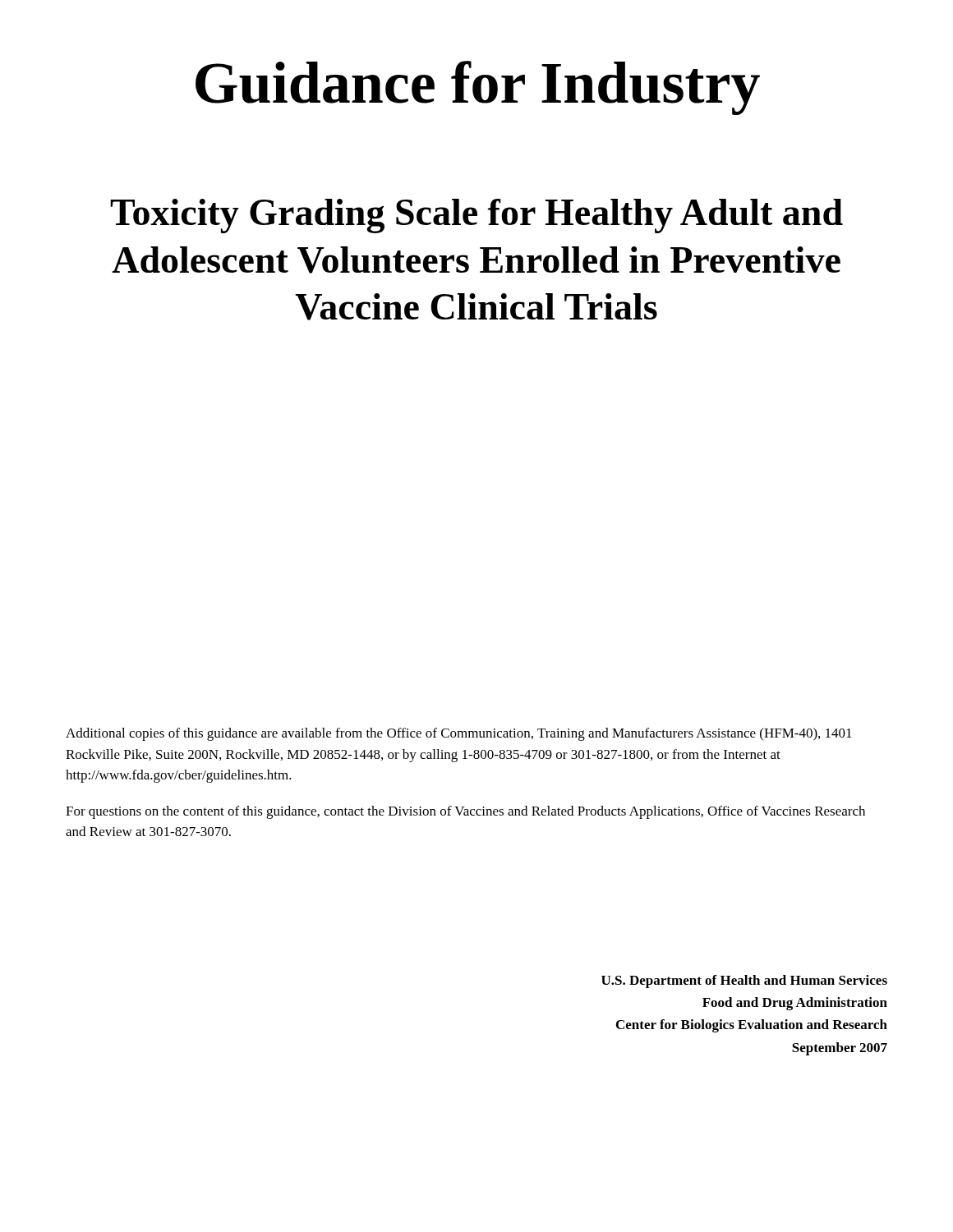Select the title that reads "Toxicity Grading Scale for Healthy"
Viewport: 953px width, 1232px height.
[476, 260]
